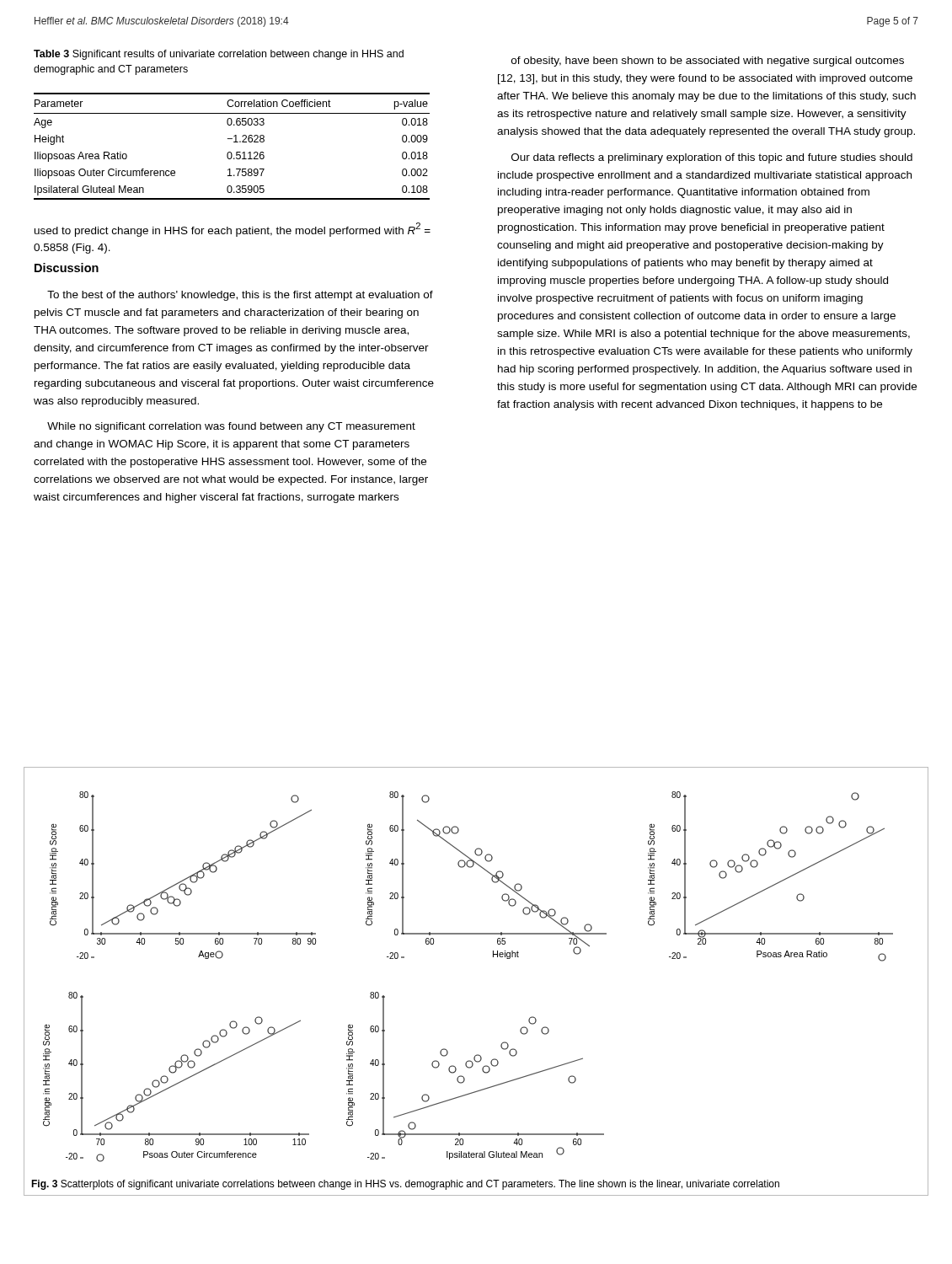The height and width of the screenshot is (1264, 952).
Task: Find the block on this page that starts "To the best of the authors' knowledge,"
Action: [x=234, y=397]
